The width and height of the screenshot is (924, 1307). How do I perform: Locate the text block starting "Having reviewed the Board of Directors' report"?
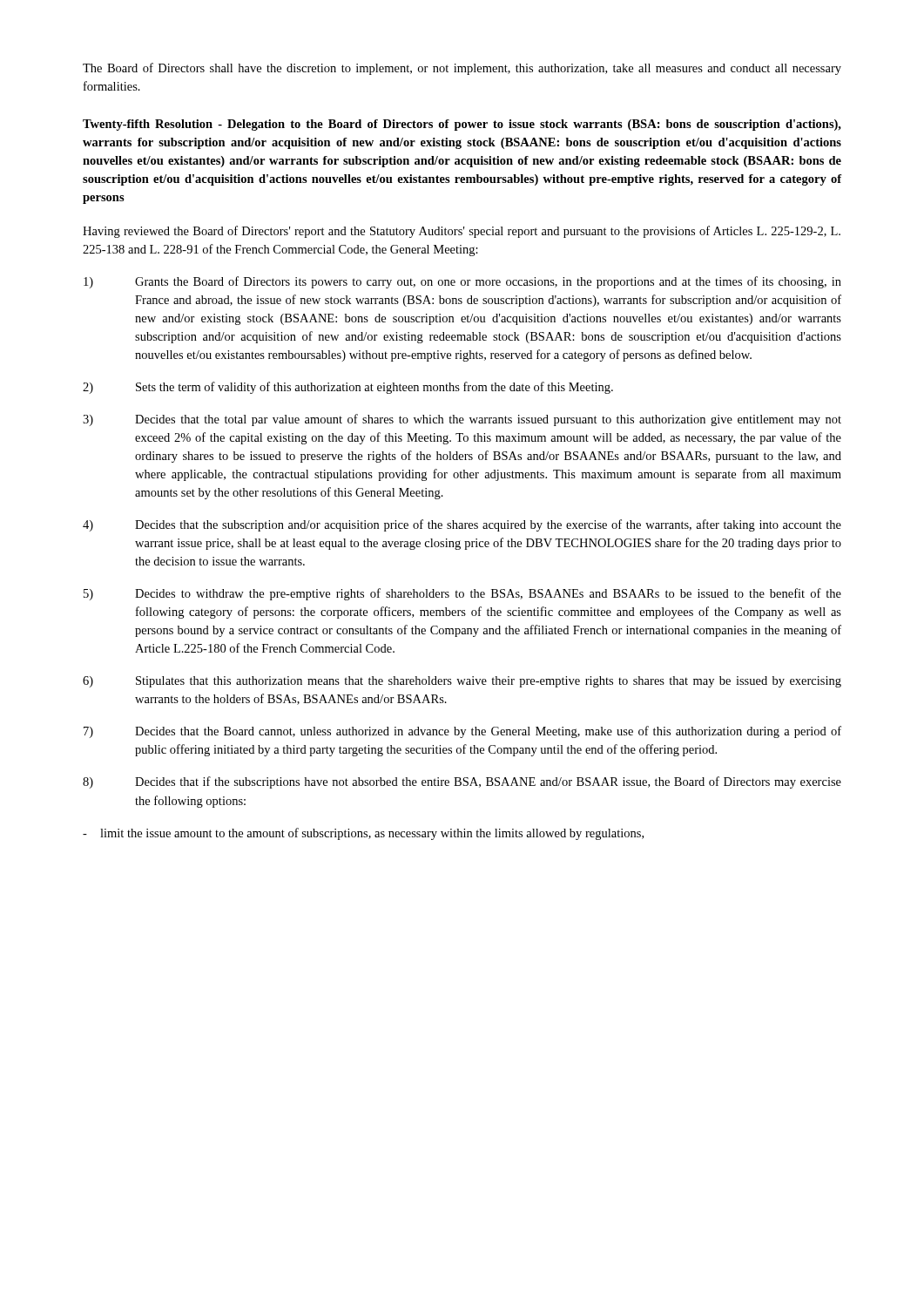click(x=462, y=240)
